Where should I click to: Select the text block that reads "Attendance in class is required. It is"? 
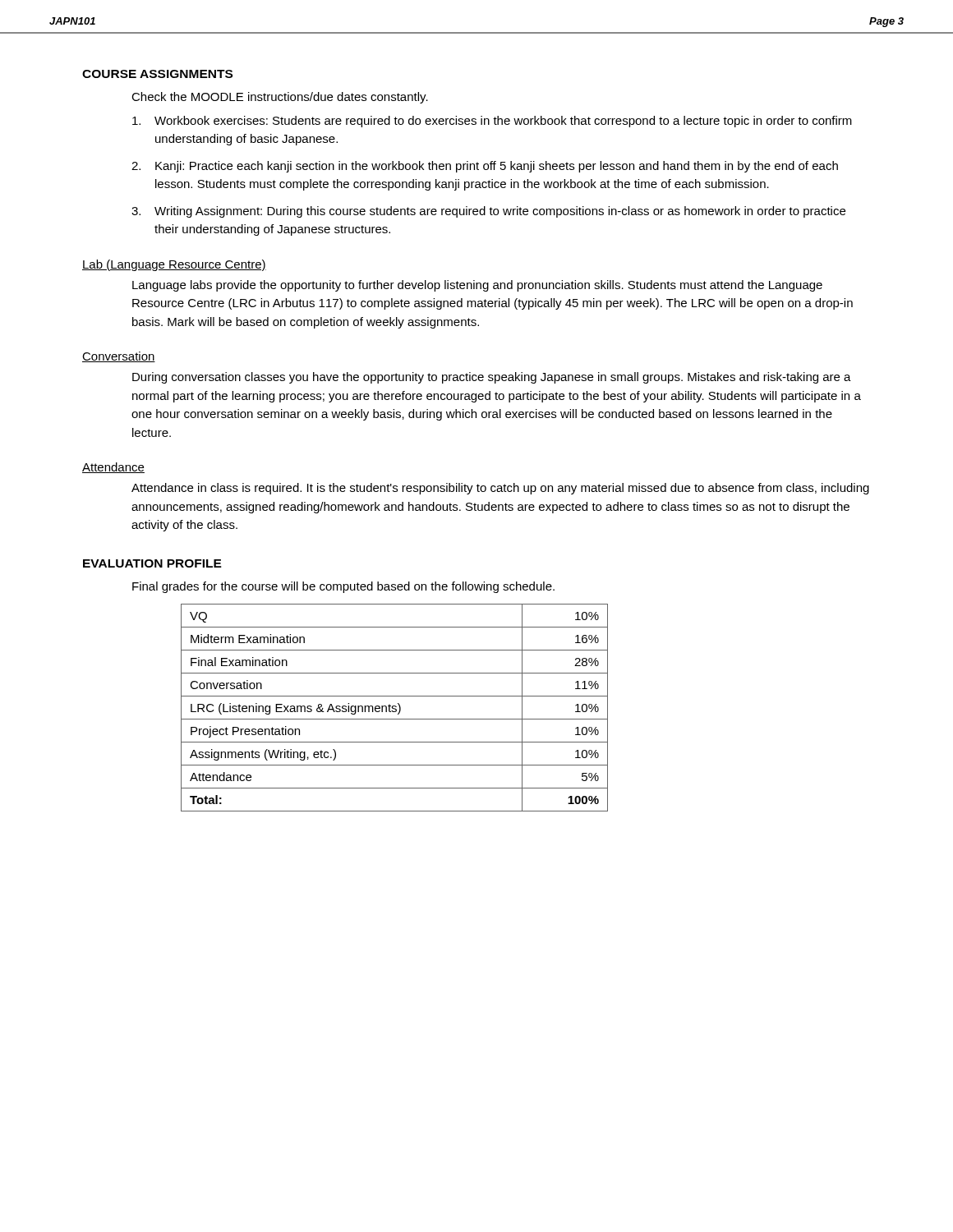(x=500, y=506)
